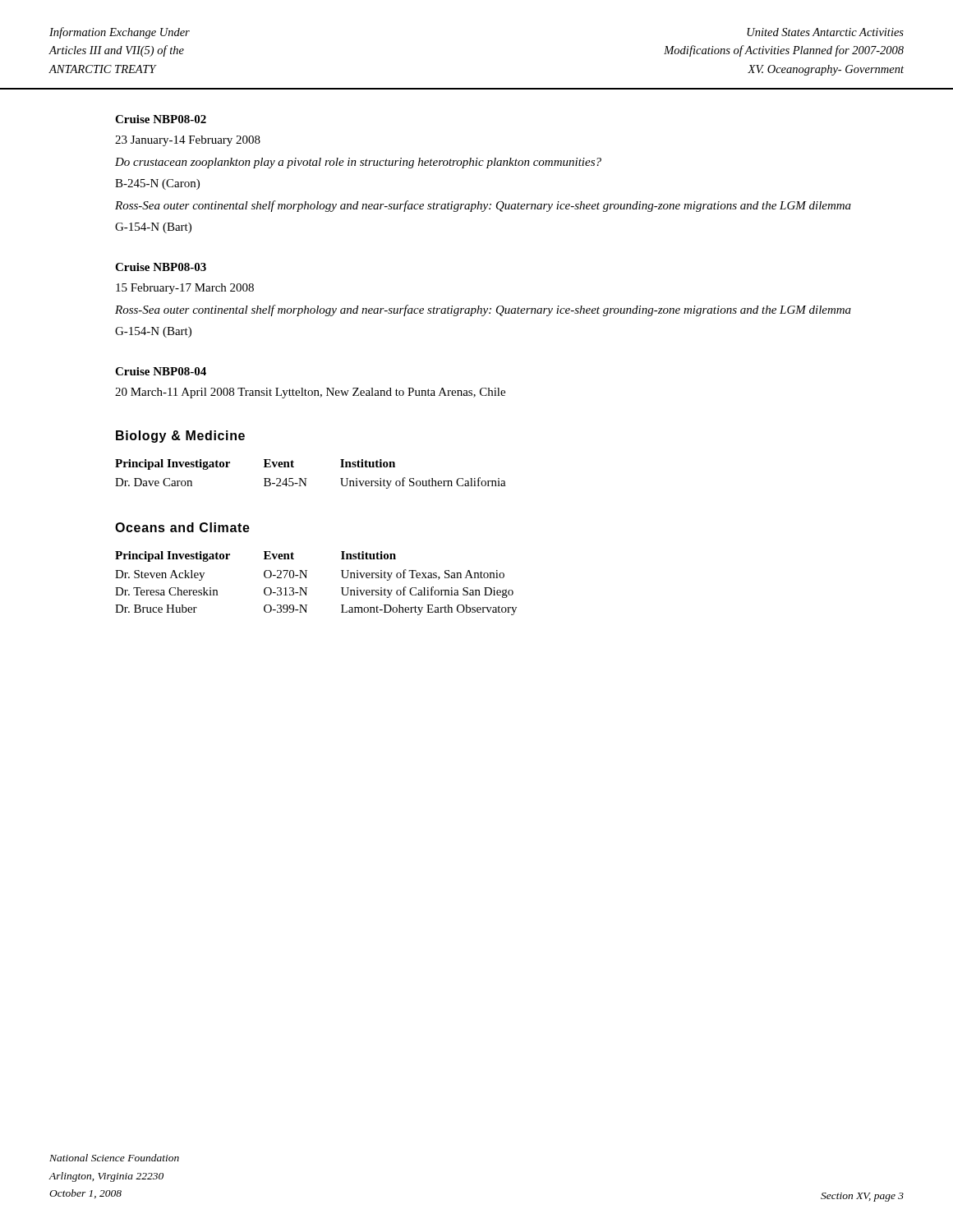
Task: Click on the element starting "Oceans and Climate"
Action: coord(183,527)
